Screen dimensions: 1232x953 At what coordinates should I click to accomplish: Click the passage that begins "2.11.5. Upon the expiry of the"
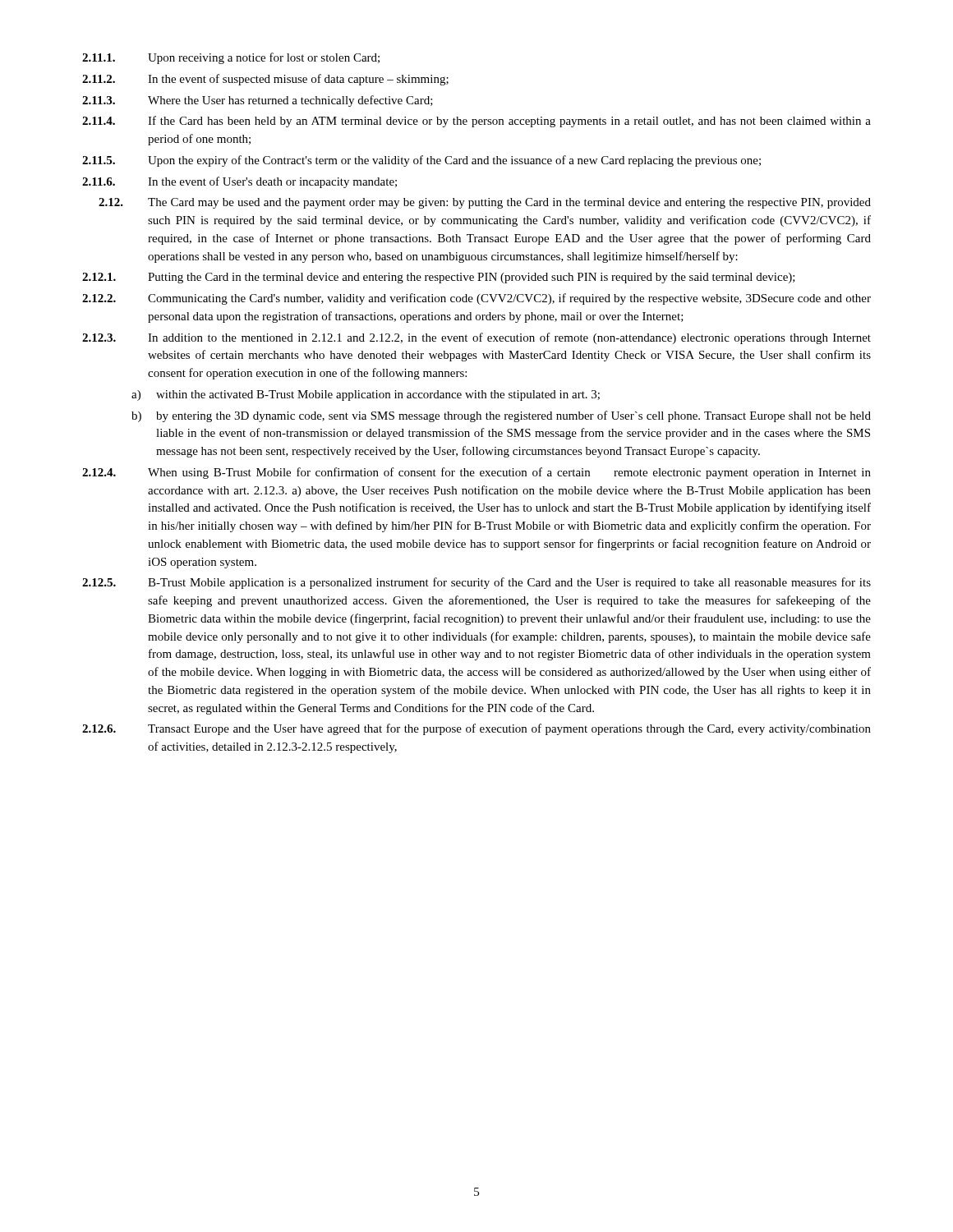click(476, 161)
